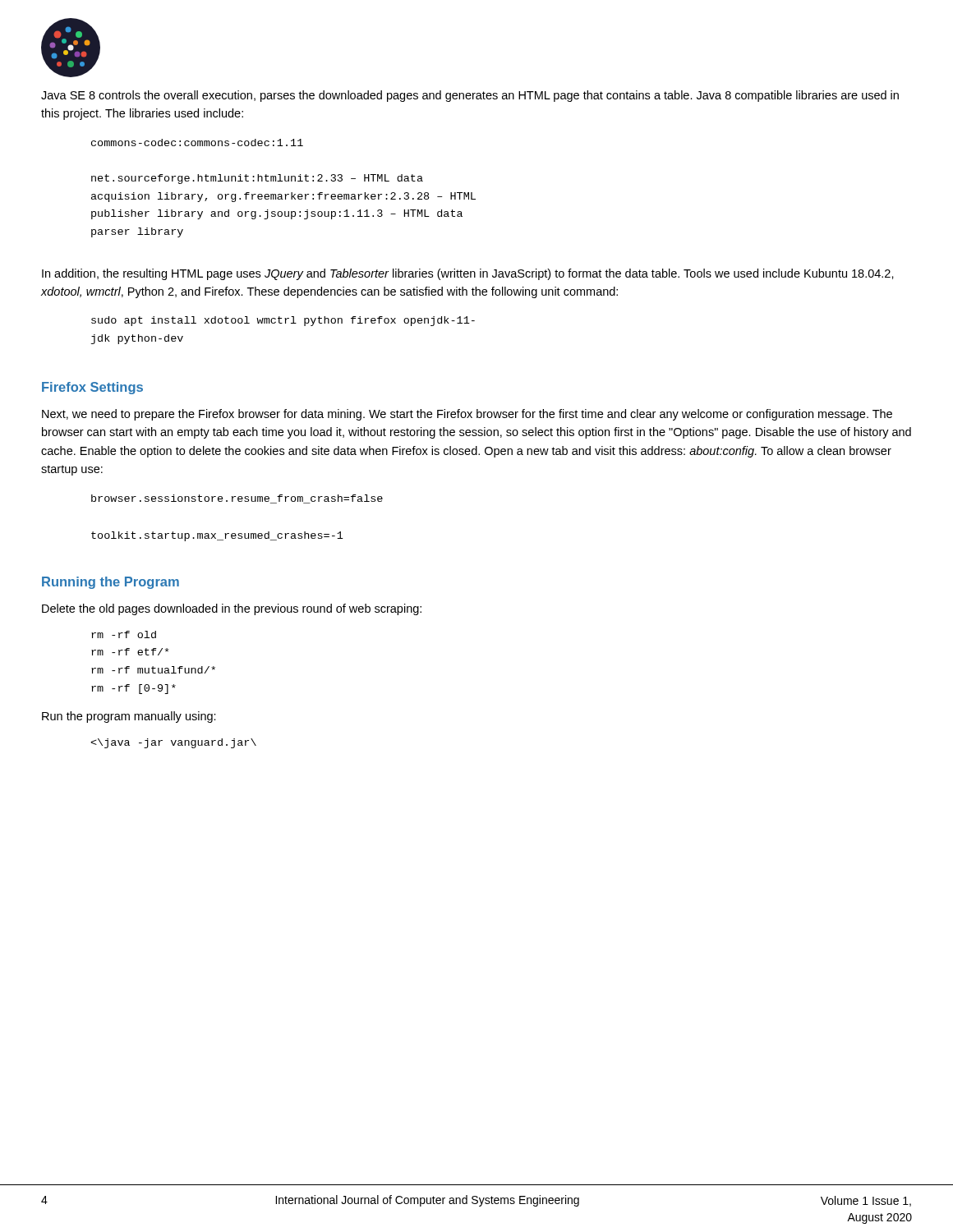
Task: Select the text starting "<\java -jar vanguard.jar\"
Action: 174,743
